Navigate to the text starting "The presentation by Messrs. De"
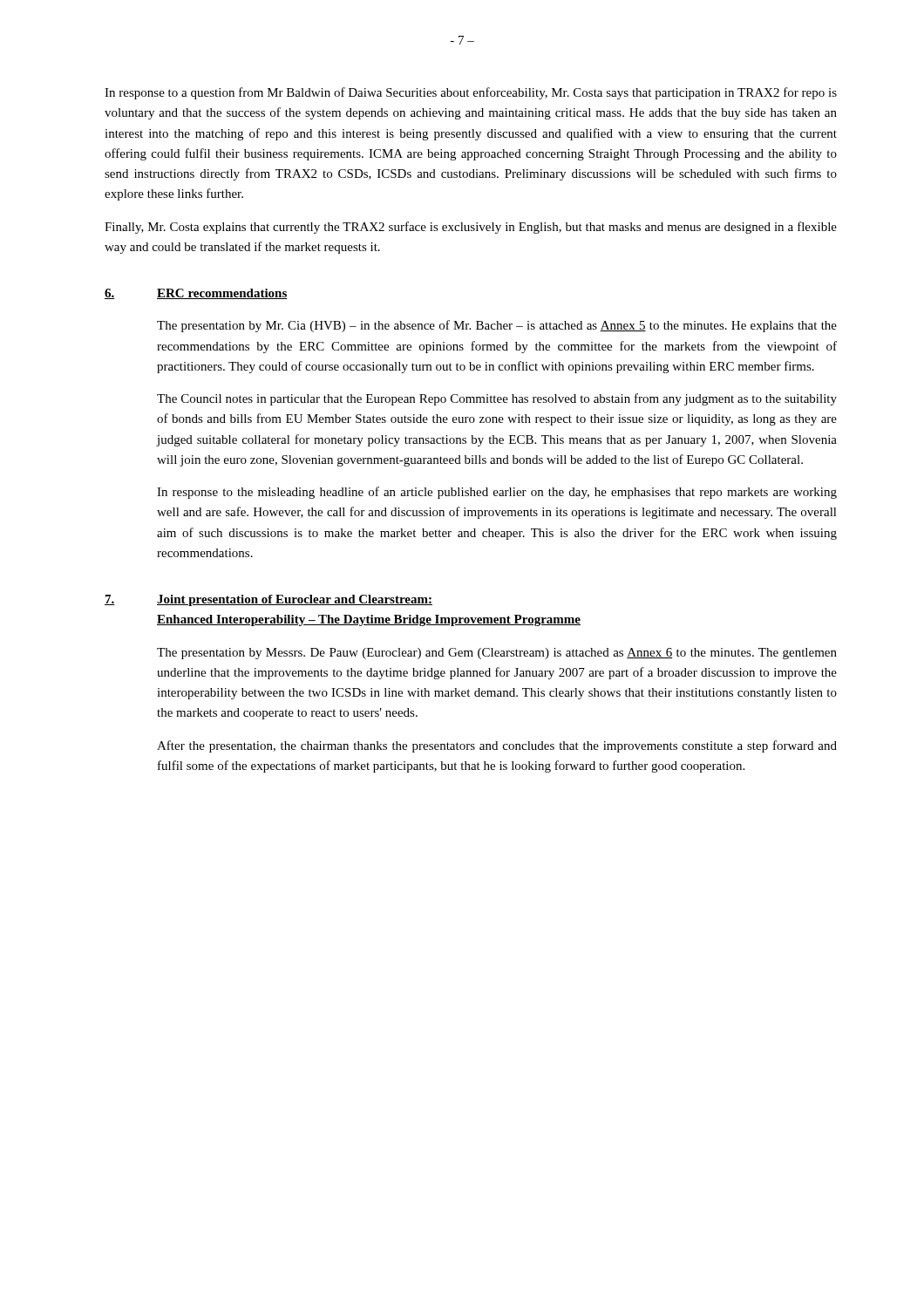 coord(497,682)
